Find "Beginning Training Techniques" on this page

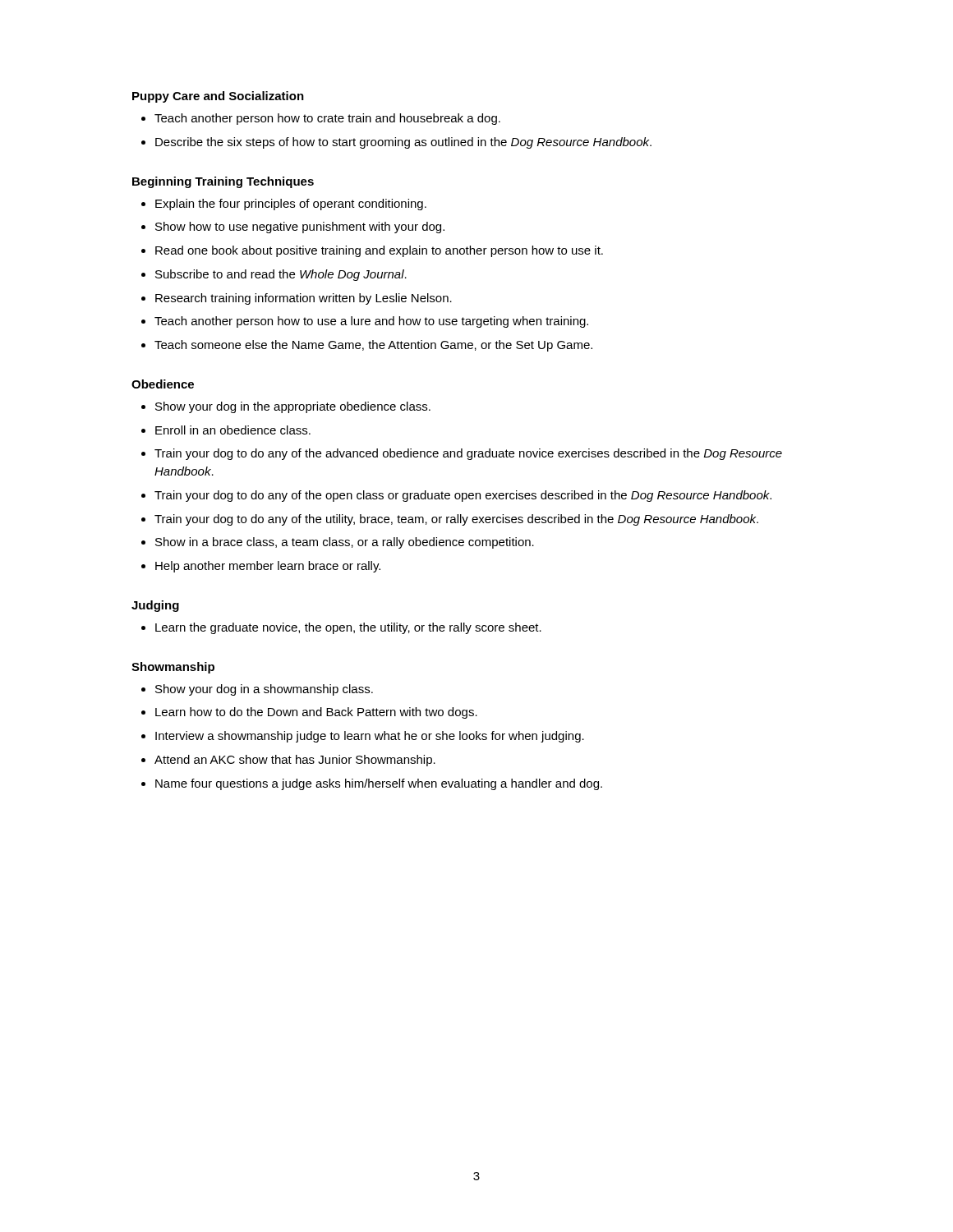(223, 181)
